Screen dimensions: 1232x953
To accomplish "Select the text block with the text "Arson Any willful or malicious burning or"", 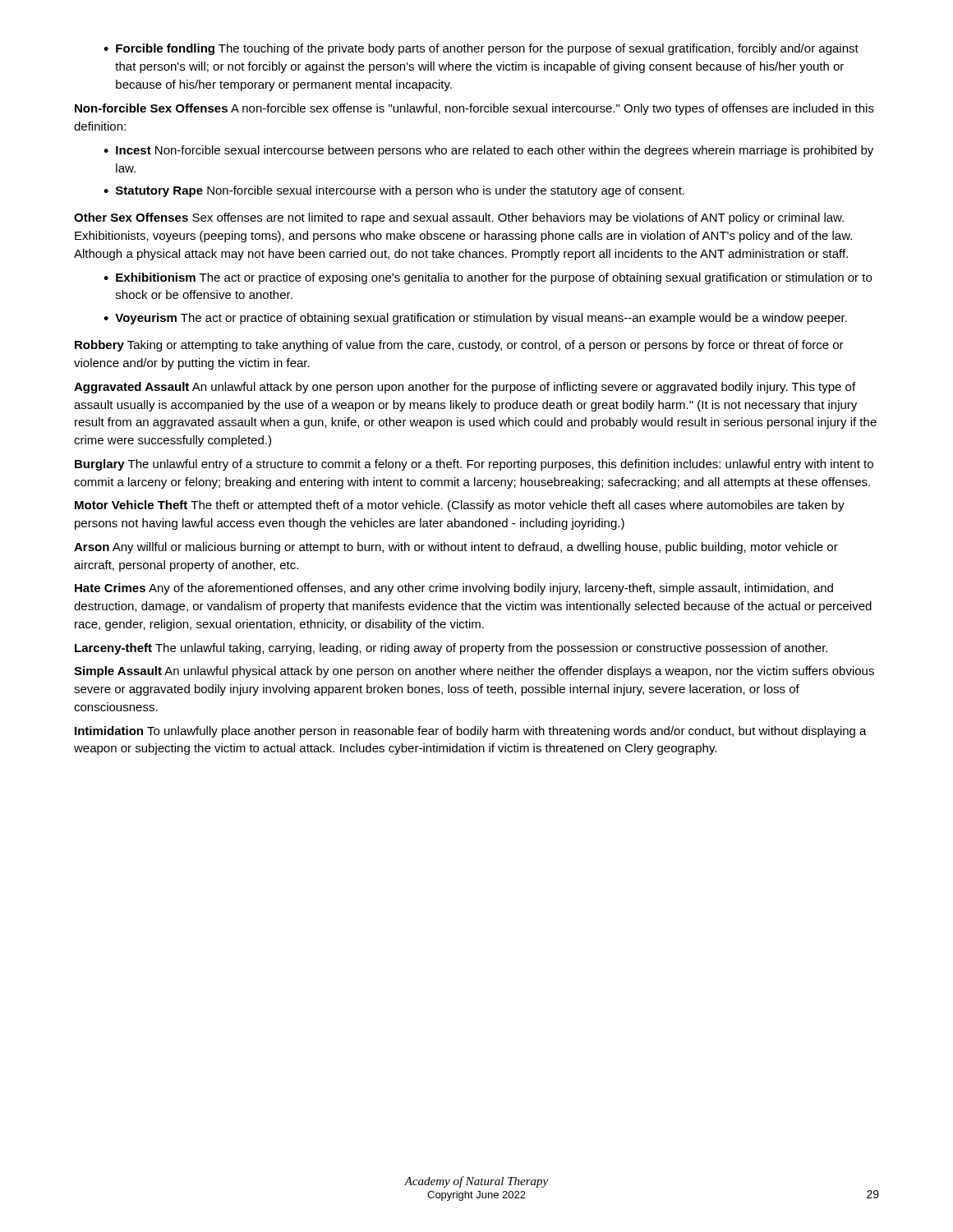I will (456, 555).
